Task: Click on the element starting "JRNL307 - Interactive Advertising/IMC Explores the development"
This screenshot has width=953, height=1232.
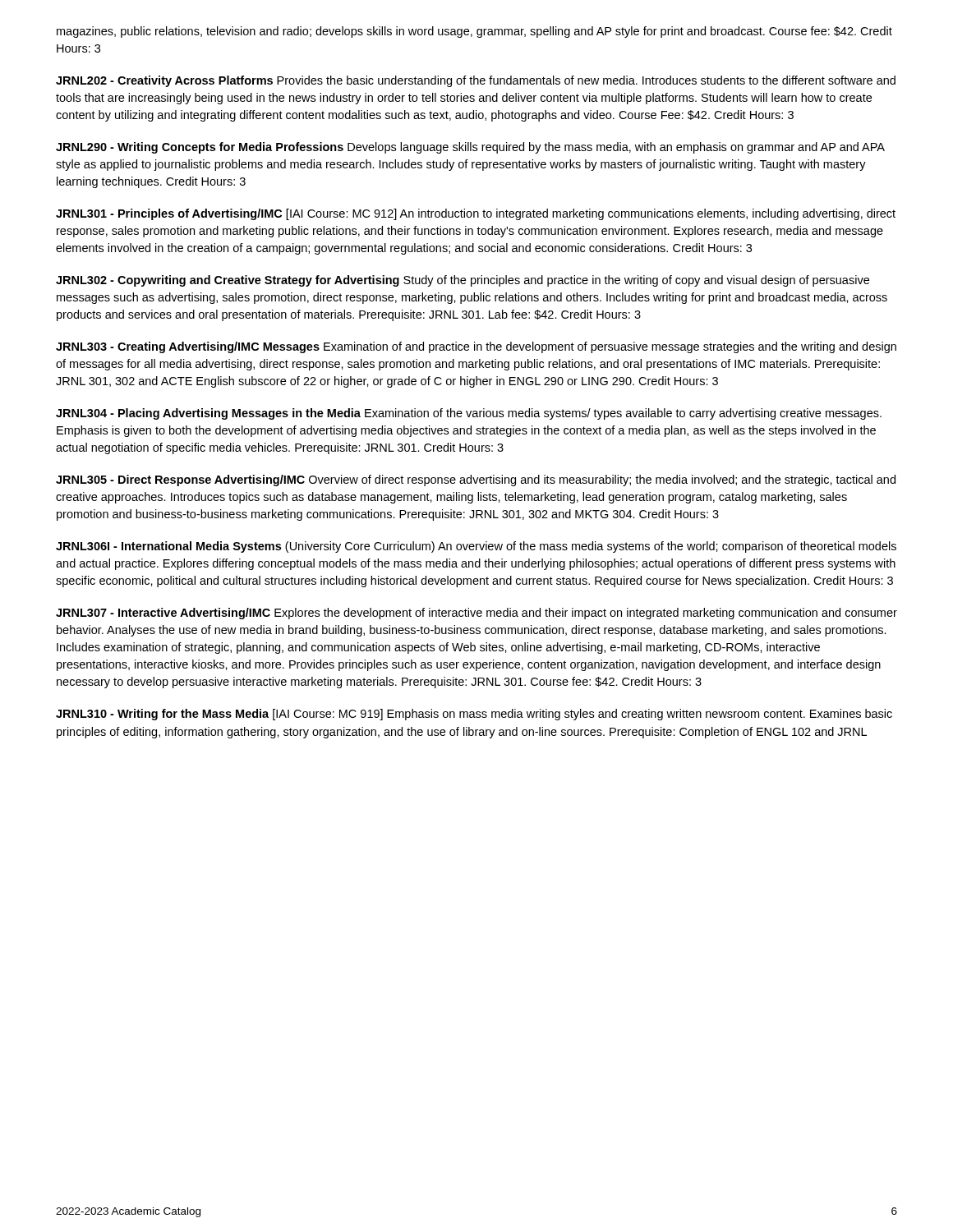Action: (476, 648)
